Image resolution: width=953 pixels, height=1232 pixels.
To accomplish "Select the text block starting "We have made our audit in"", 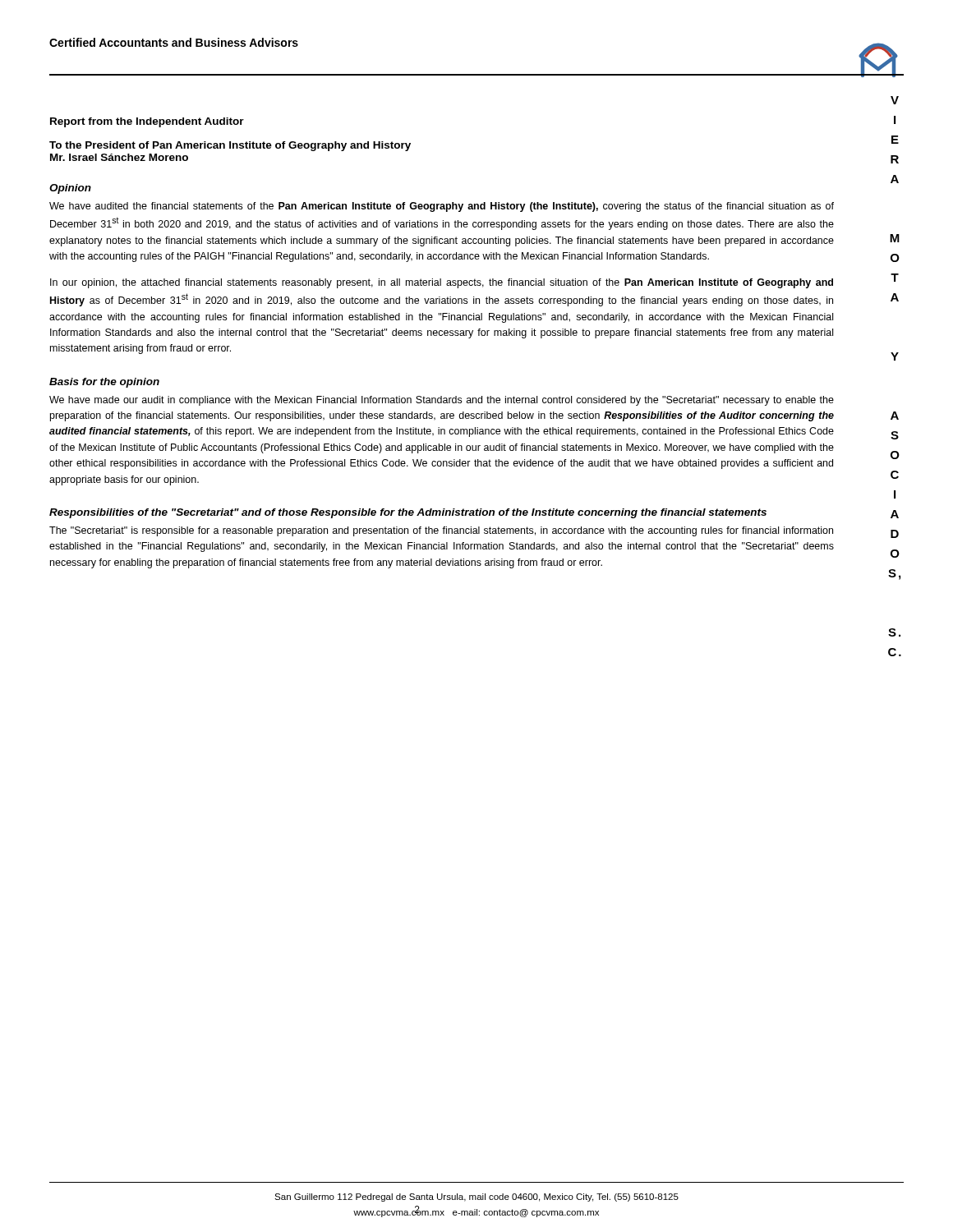I will point(442,440).
